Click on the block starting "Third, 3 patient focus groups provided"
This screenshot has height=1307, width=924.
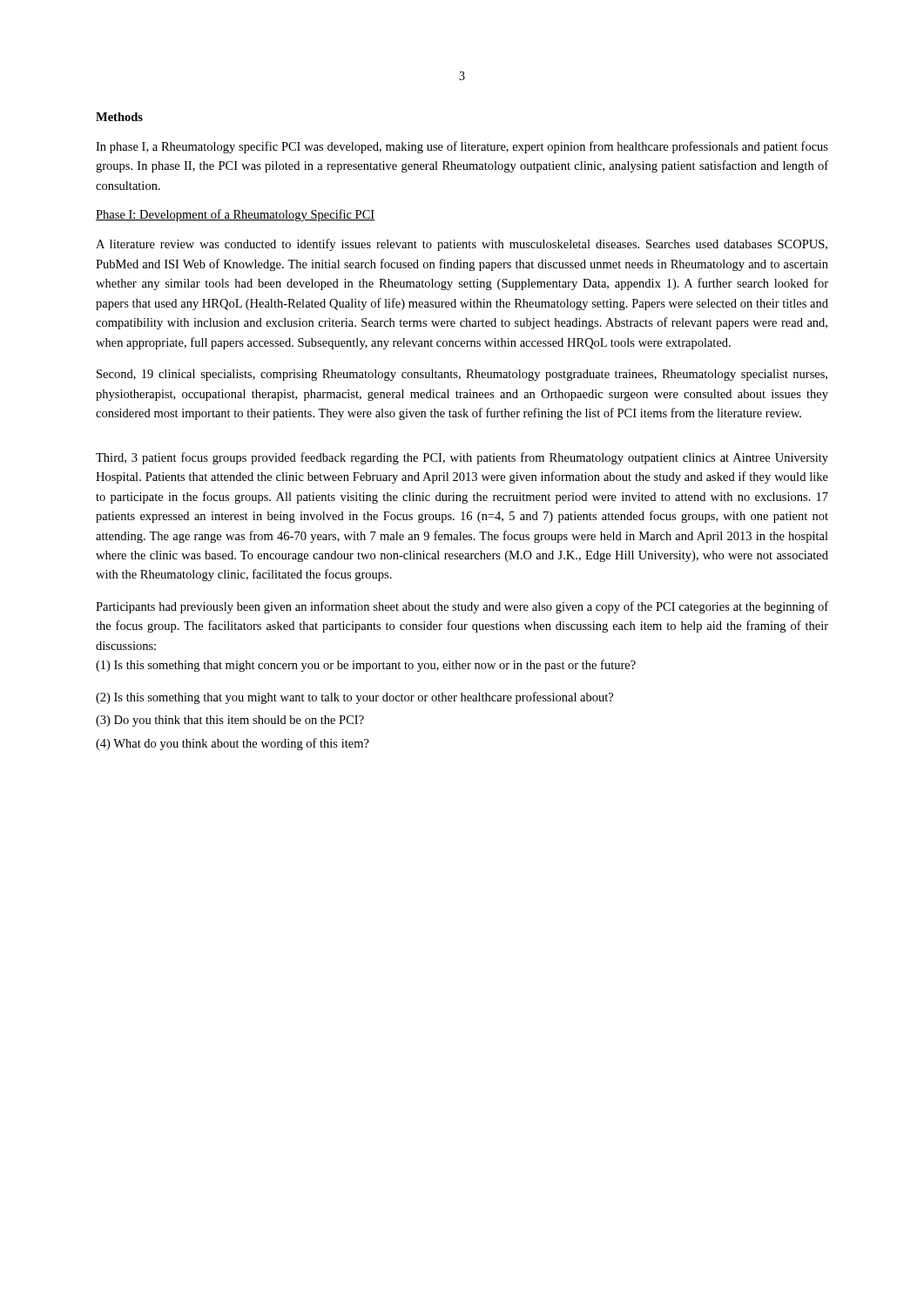(462, 516)
